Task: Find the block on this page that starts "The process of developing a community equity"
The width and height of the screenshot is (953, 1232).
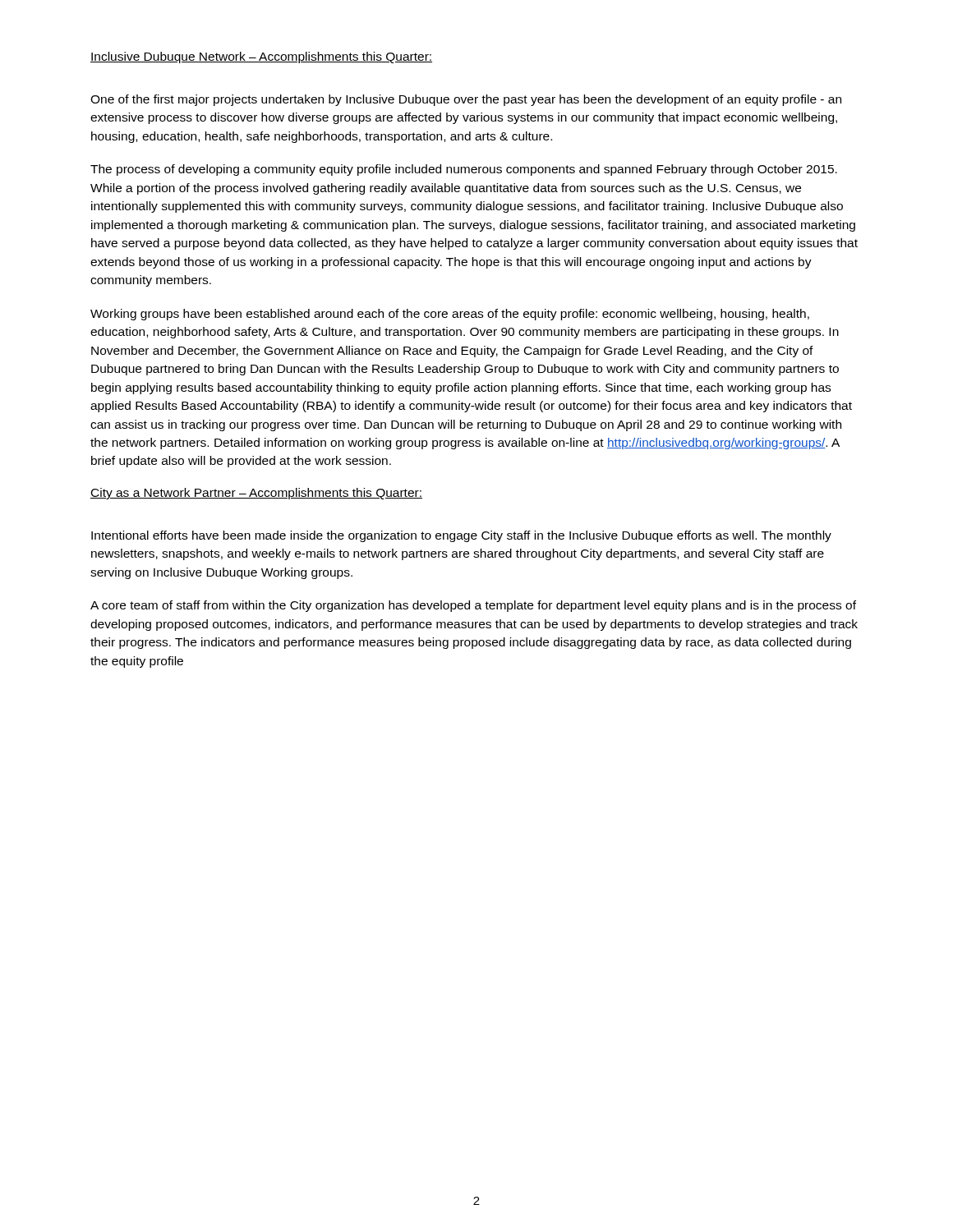Action: 474,224
